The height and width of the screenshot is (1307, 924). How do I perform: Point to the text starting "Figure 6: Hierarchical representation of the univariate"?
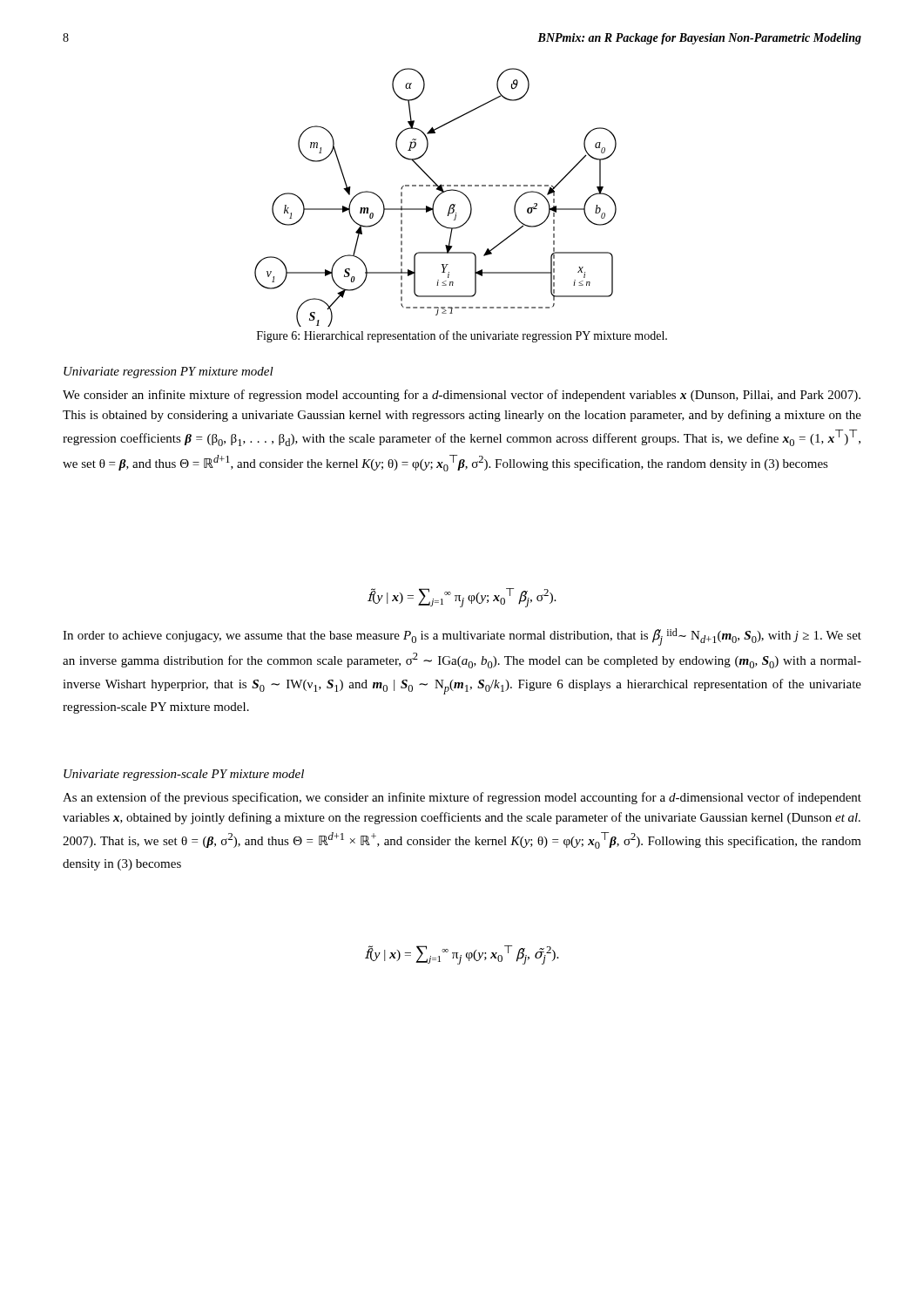(x=462, y=336)
